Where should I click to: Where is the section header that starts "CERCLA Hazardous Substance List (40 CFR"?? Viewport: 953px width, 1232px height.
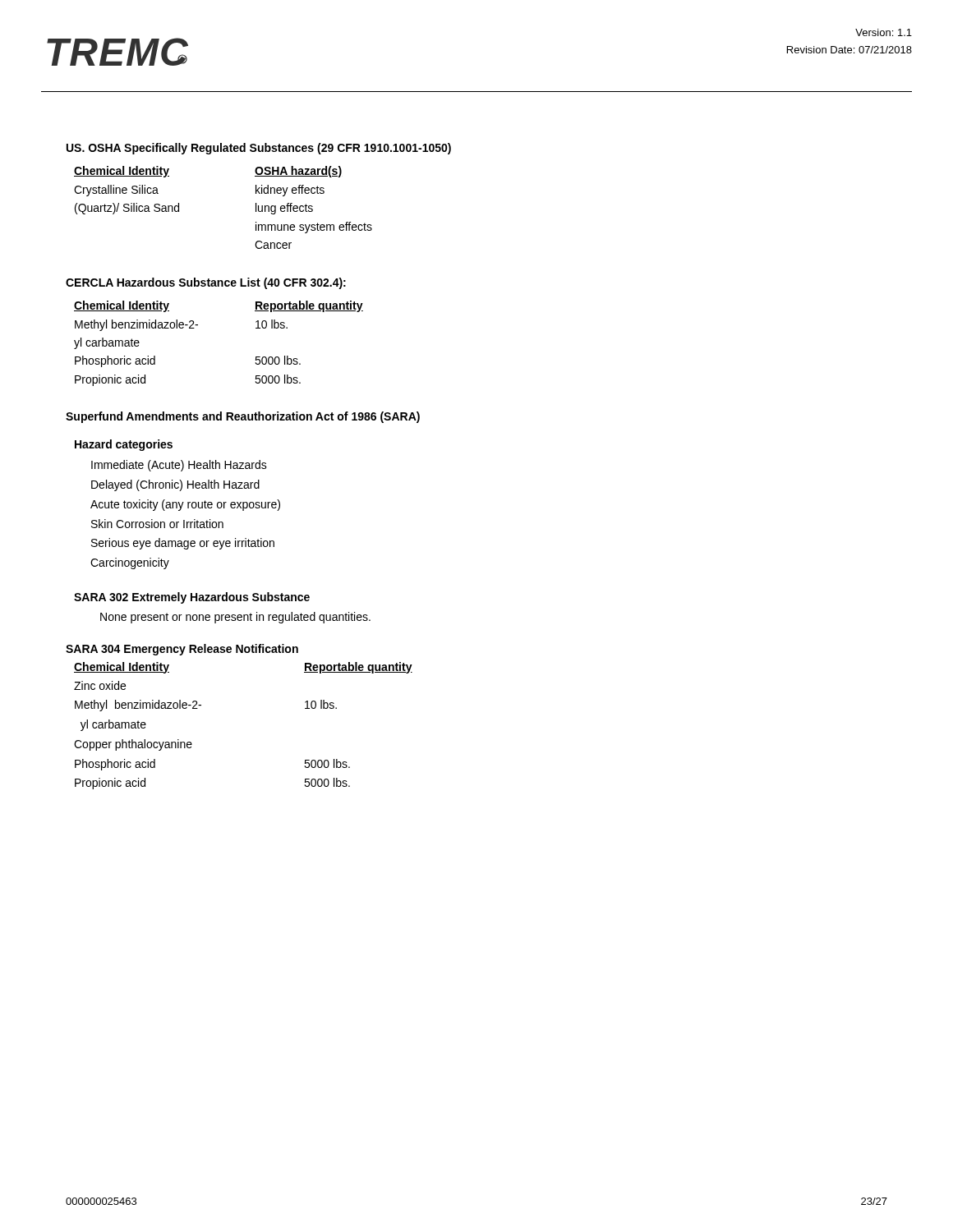(x=206, y=282)
